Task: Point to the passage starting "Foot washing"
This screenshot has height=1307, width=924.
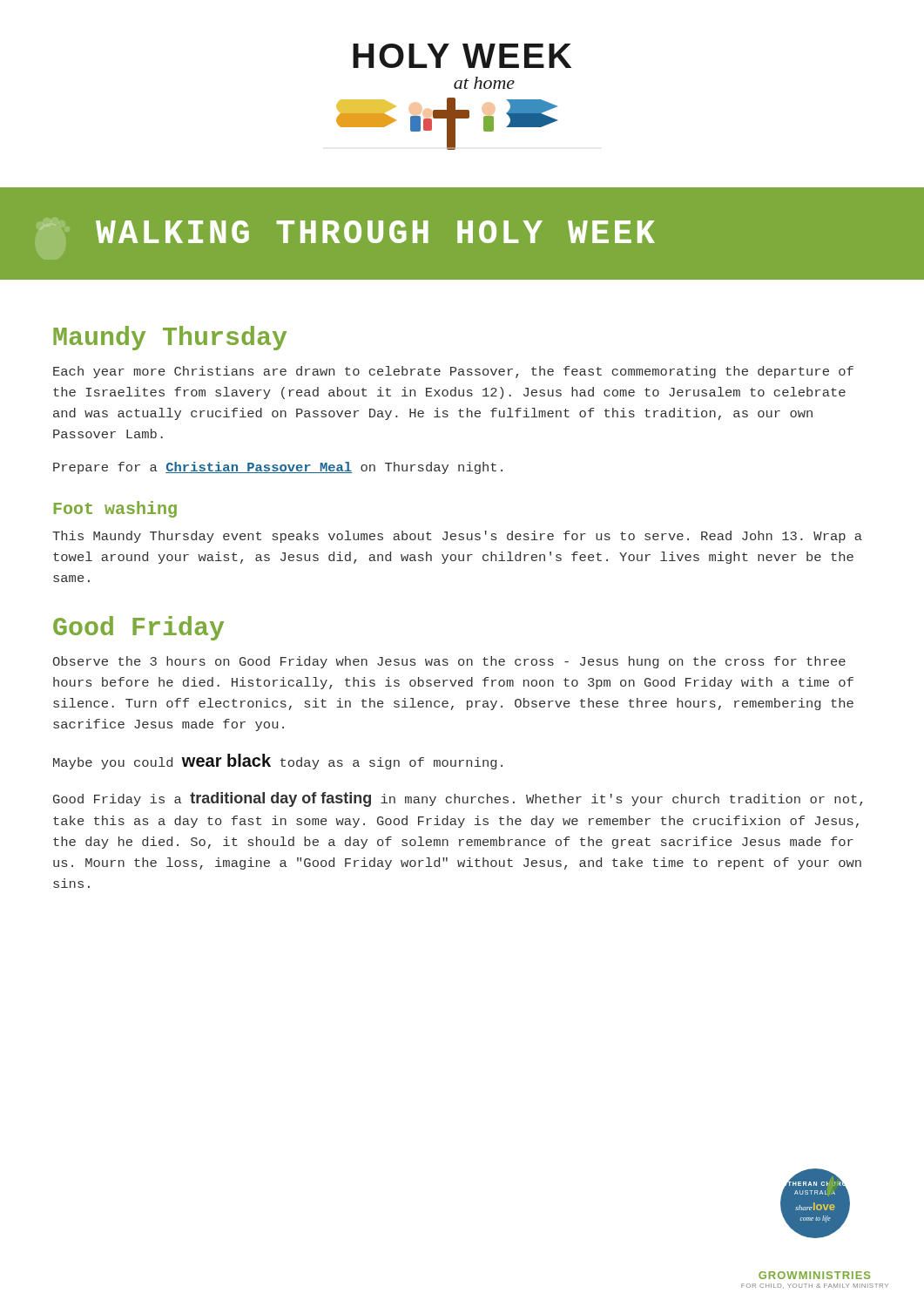Action: (x=115, y=509)
